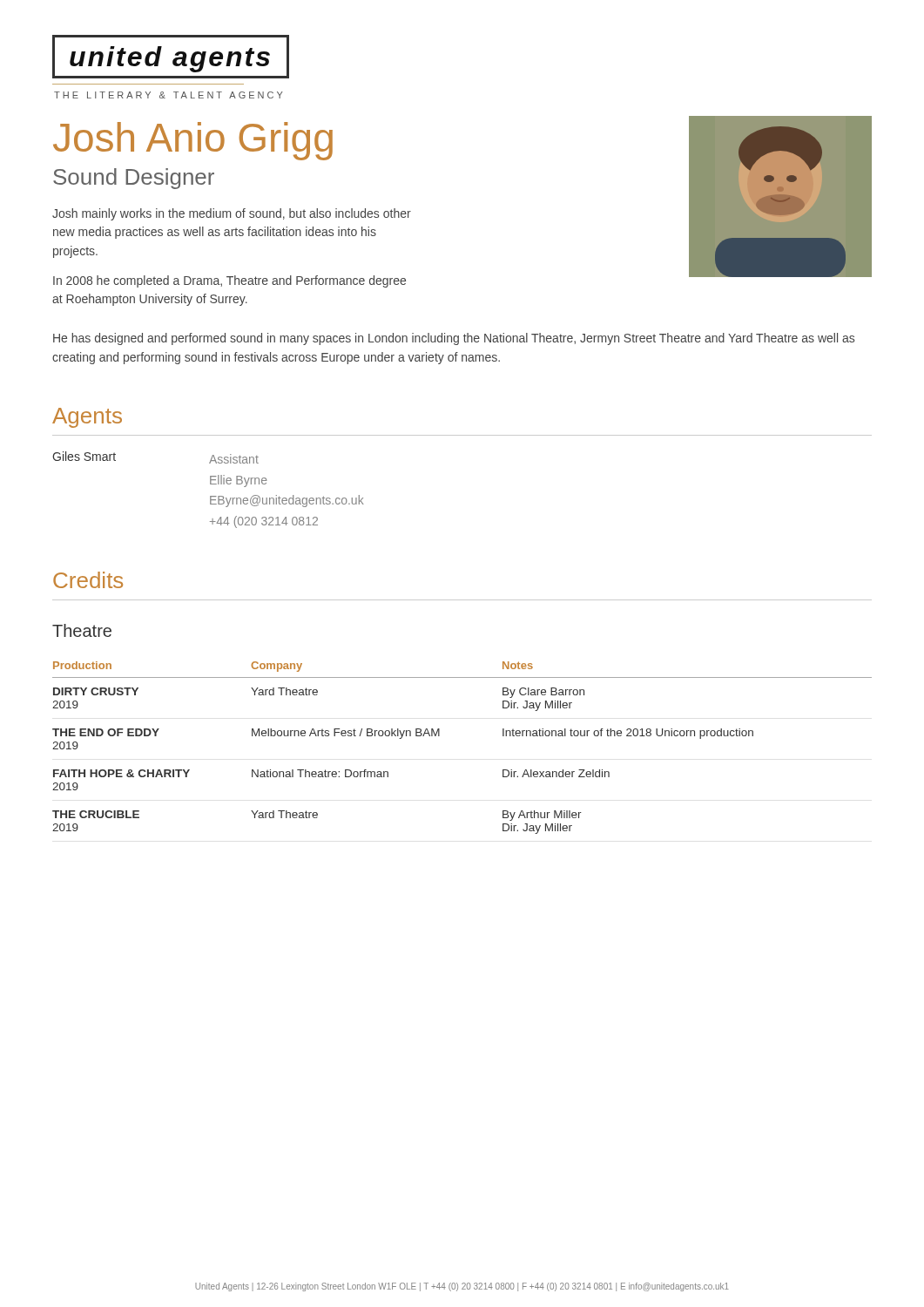
Task: Click on the element starting "Josh mainly works in the medium"
Action: click(x=232, y=232)
